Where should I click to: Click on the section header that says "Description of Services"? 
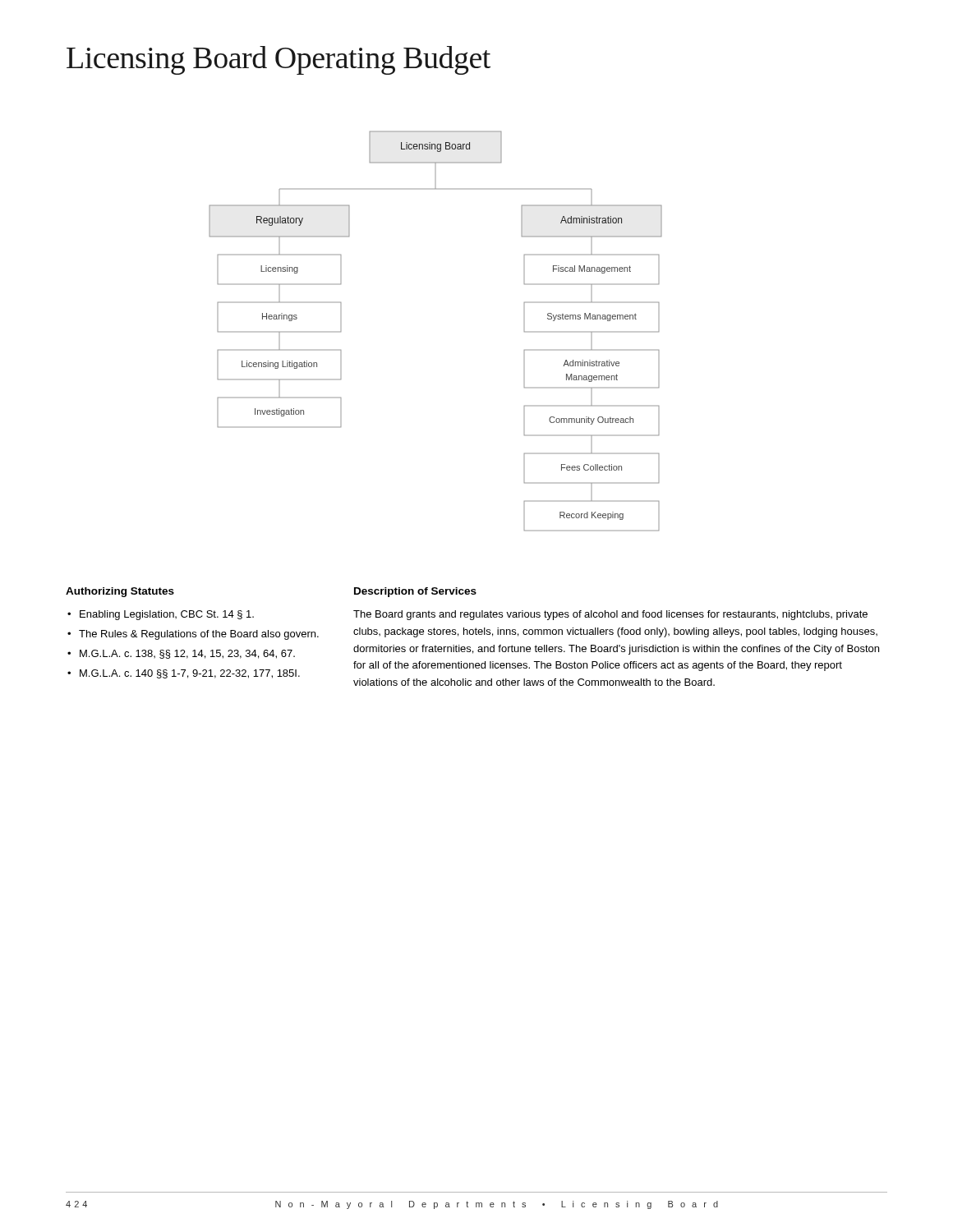[415, 591]
